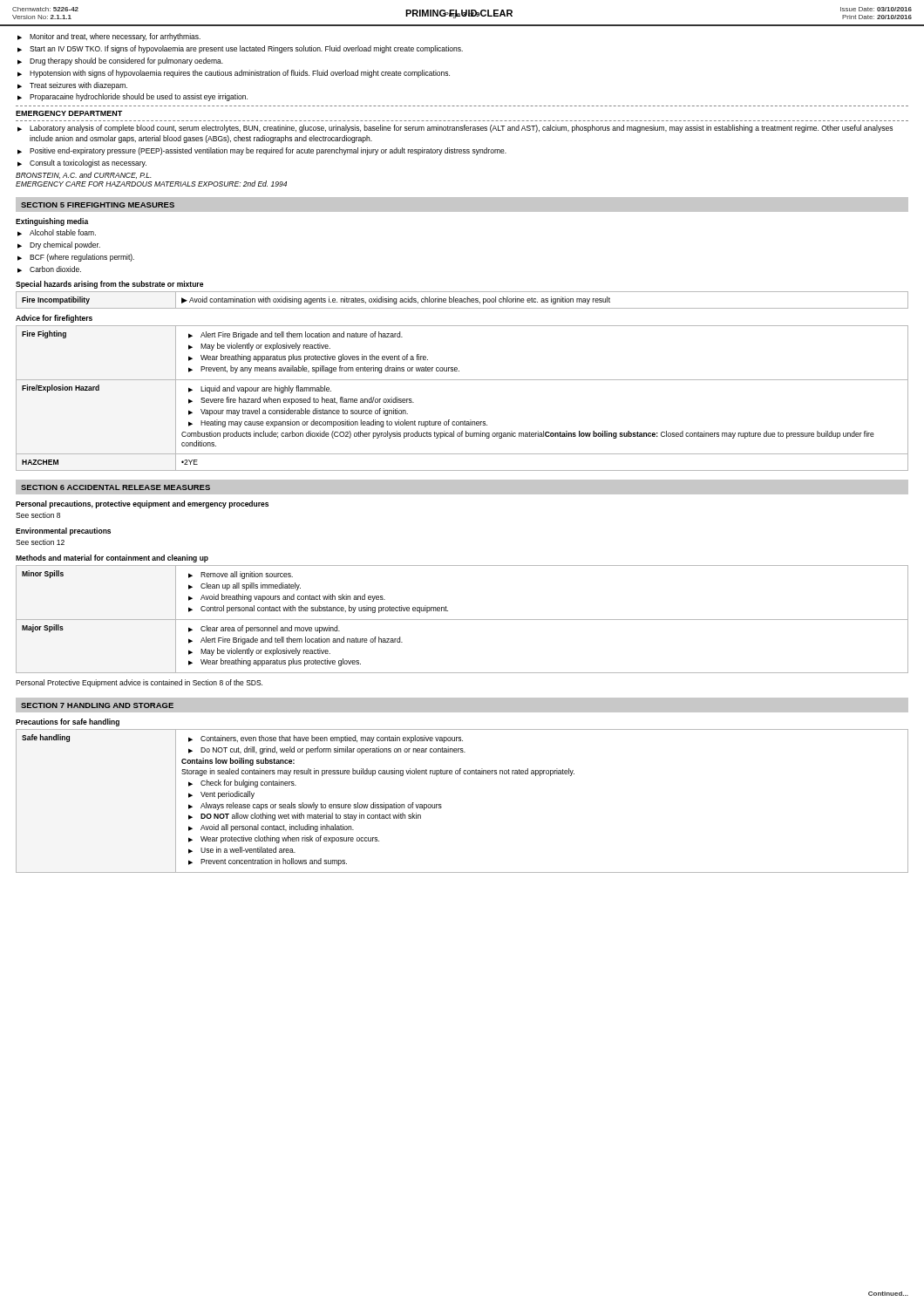Click on the text block containing "Personal Protective Equipment advice"
The height and width of the screenshot is (1308, 924).
(x=139, y=683)
